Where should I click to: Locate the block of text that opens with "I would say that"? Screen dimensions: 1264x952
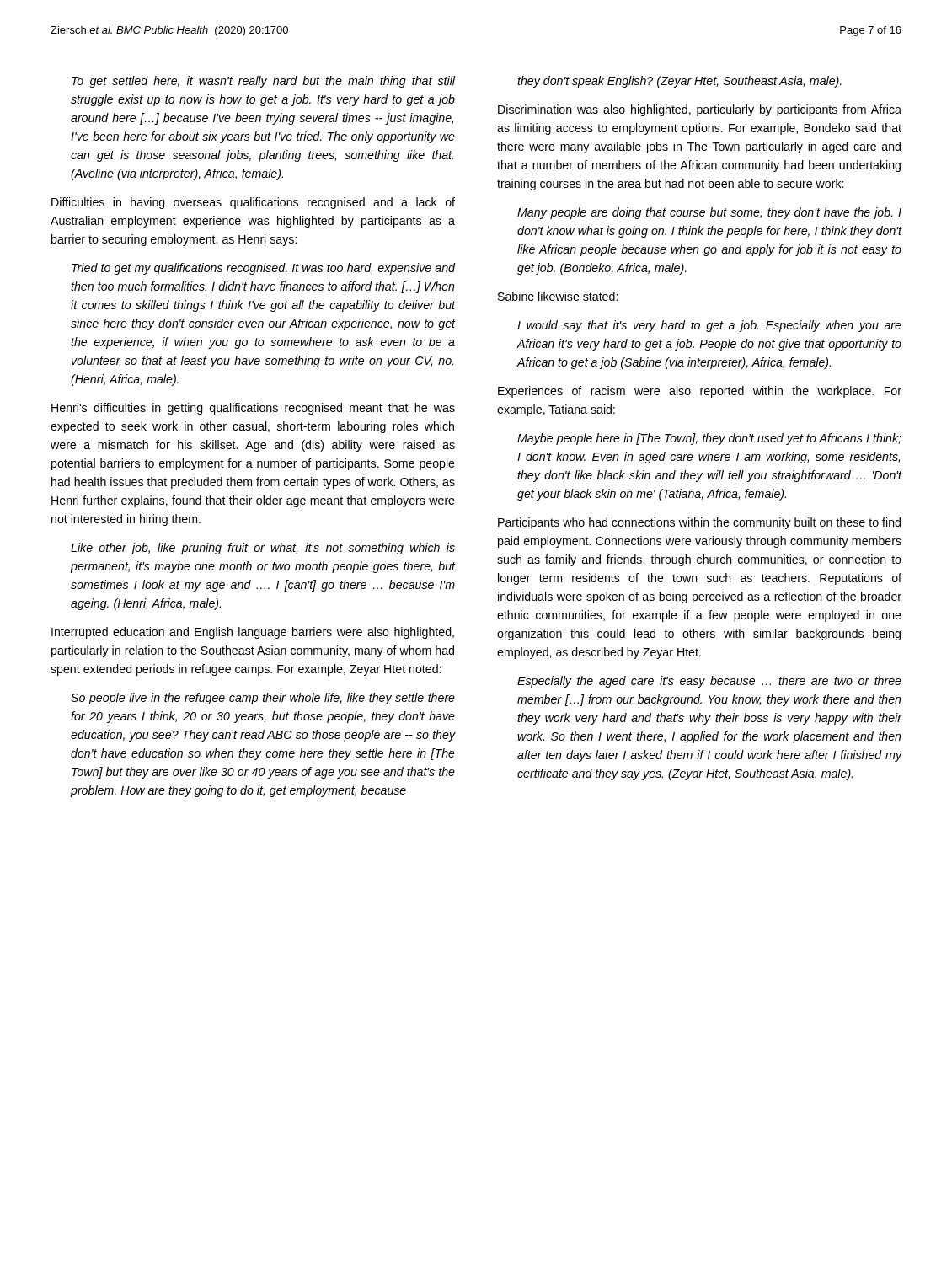pos(709,344)
